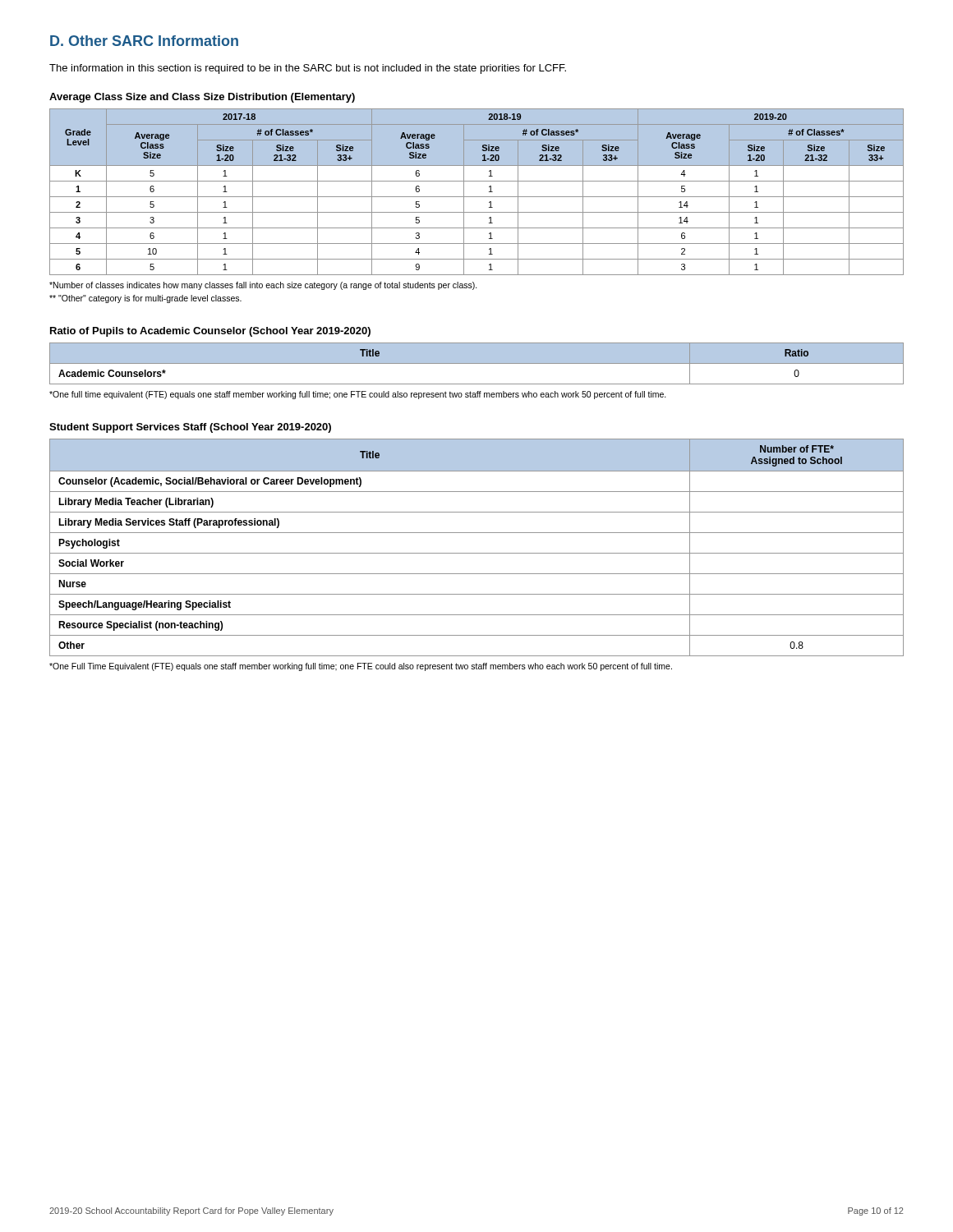Locate the block of text that opens with "One Full Time"
The width and height of the screenshot is (953, 1232).
coord(361,666)
